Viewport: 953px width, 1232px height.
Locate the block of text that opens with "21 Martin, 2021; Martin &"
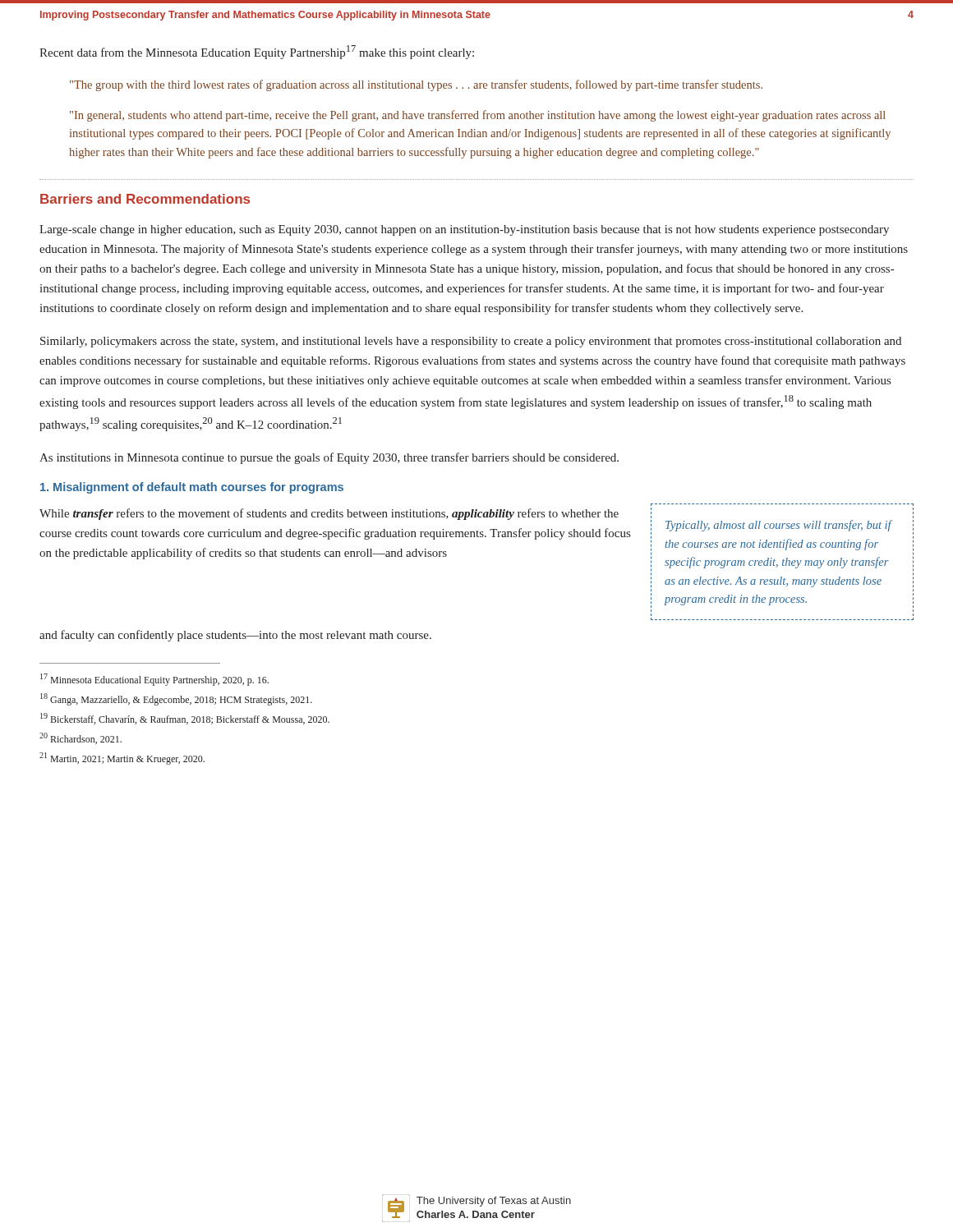(122, 758)
